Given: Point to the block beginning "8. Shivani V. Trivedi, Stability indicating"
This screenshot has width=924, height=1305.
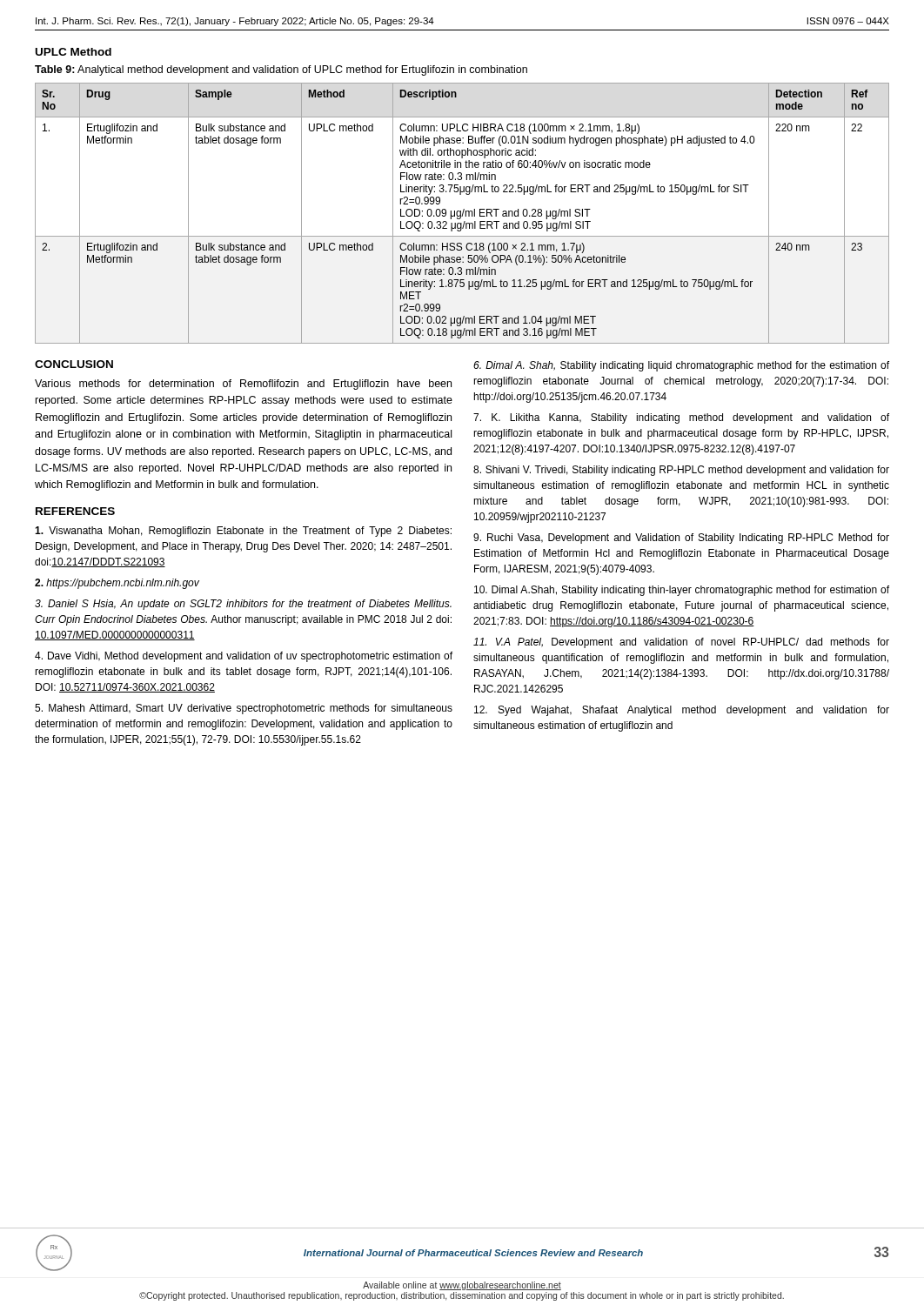Looking at the screenshot, I should click(681, 493).
